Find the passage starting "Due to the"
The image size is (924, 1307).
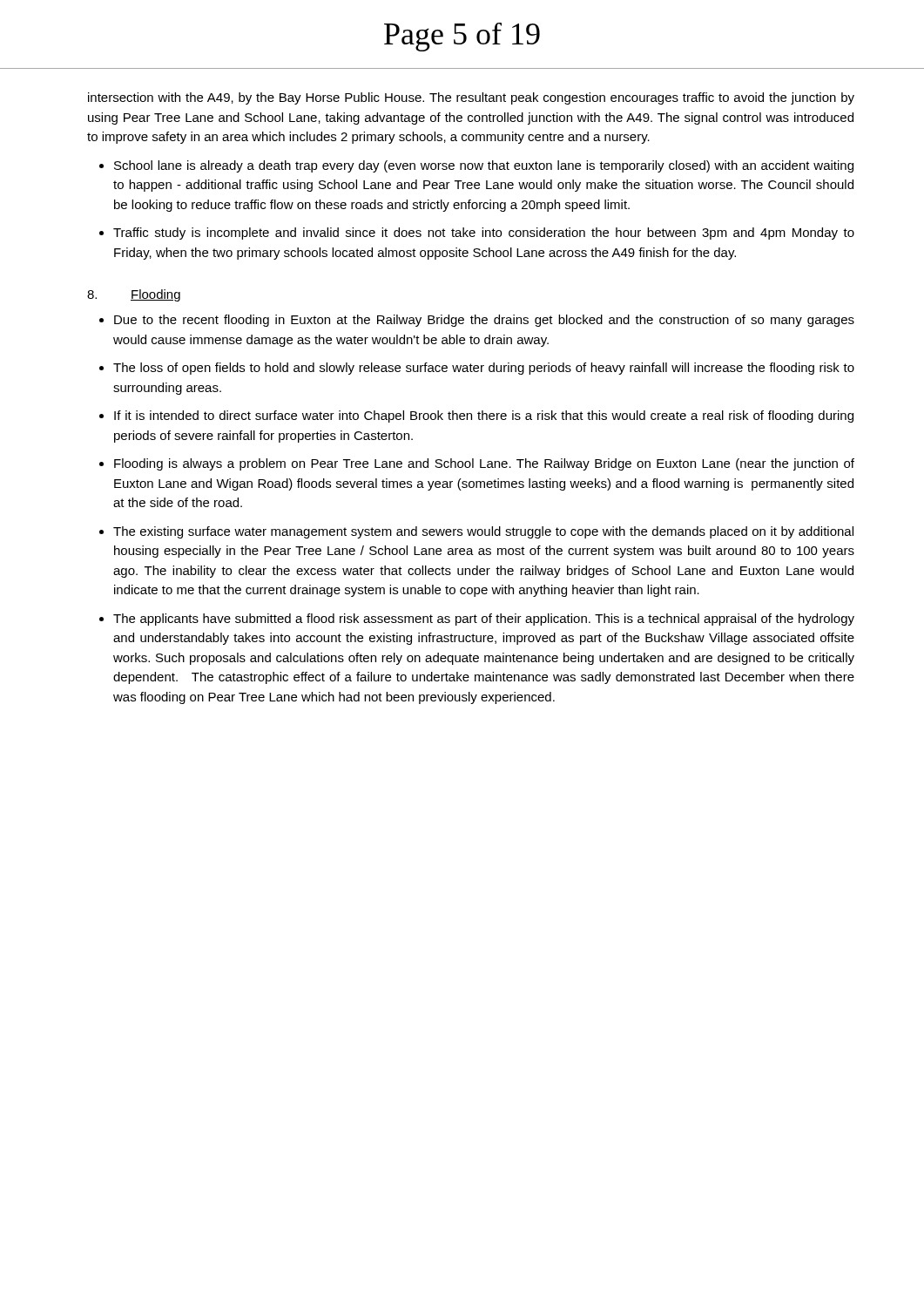[484, 329]
